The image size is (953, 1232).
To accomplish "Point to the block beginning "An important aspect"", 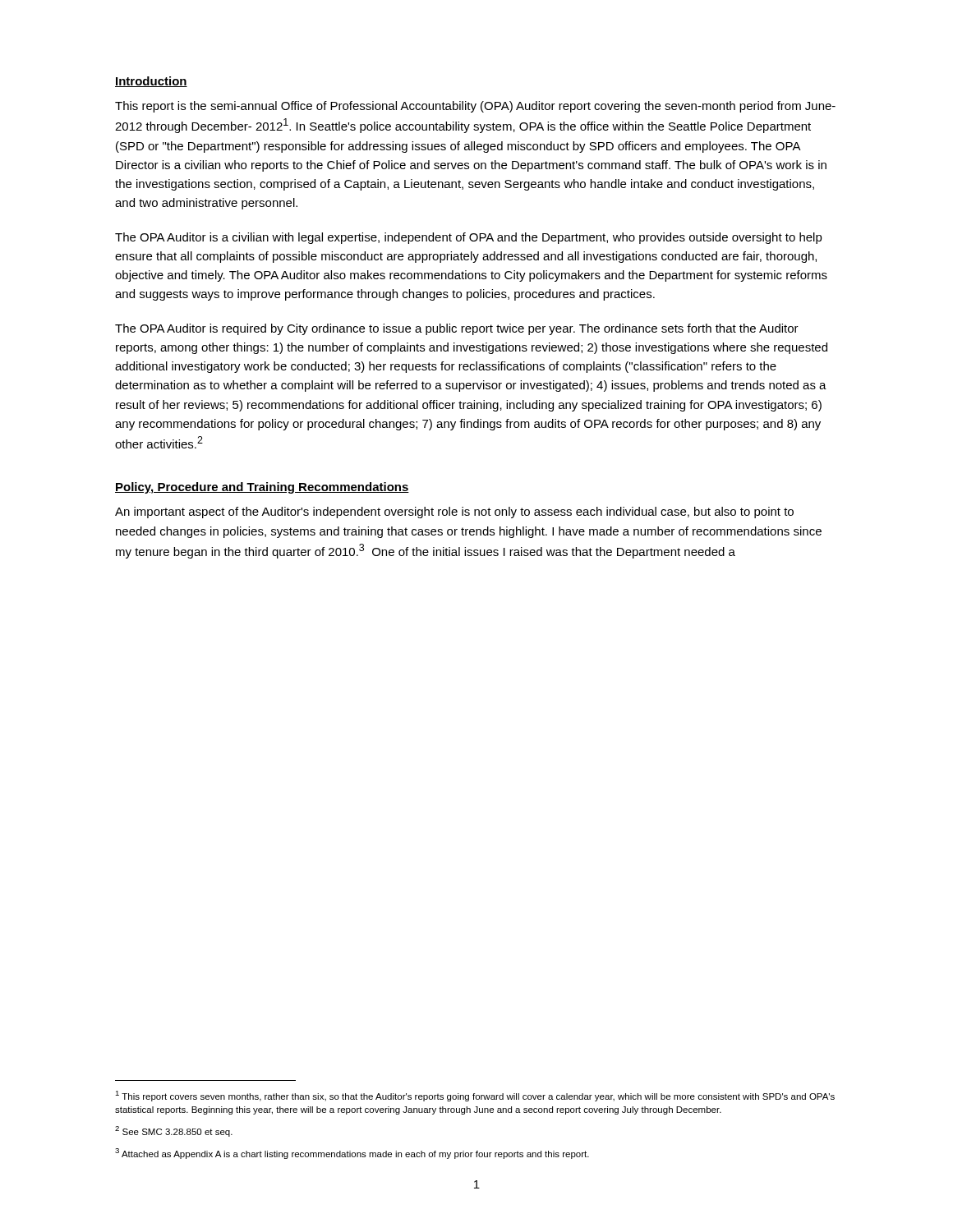I will coord(468,531).
